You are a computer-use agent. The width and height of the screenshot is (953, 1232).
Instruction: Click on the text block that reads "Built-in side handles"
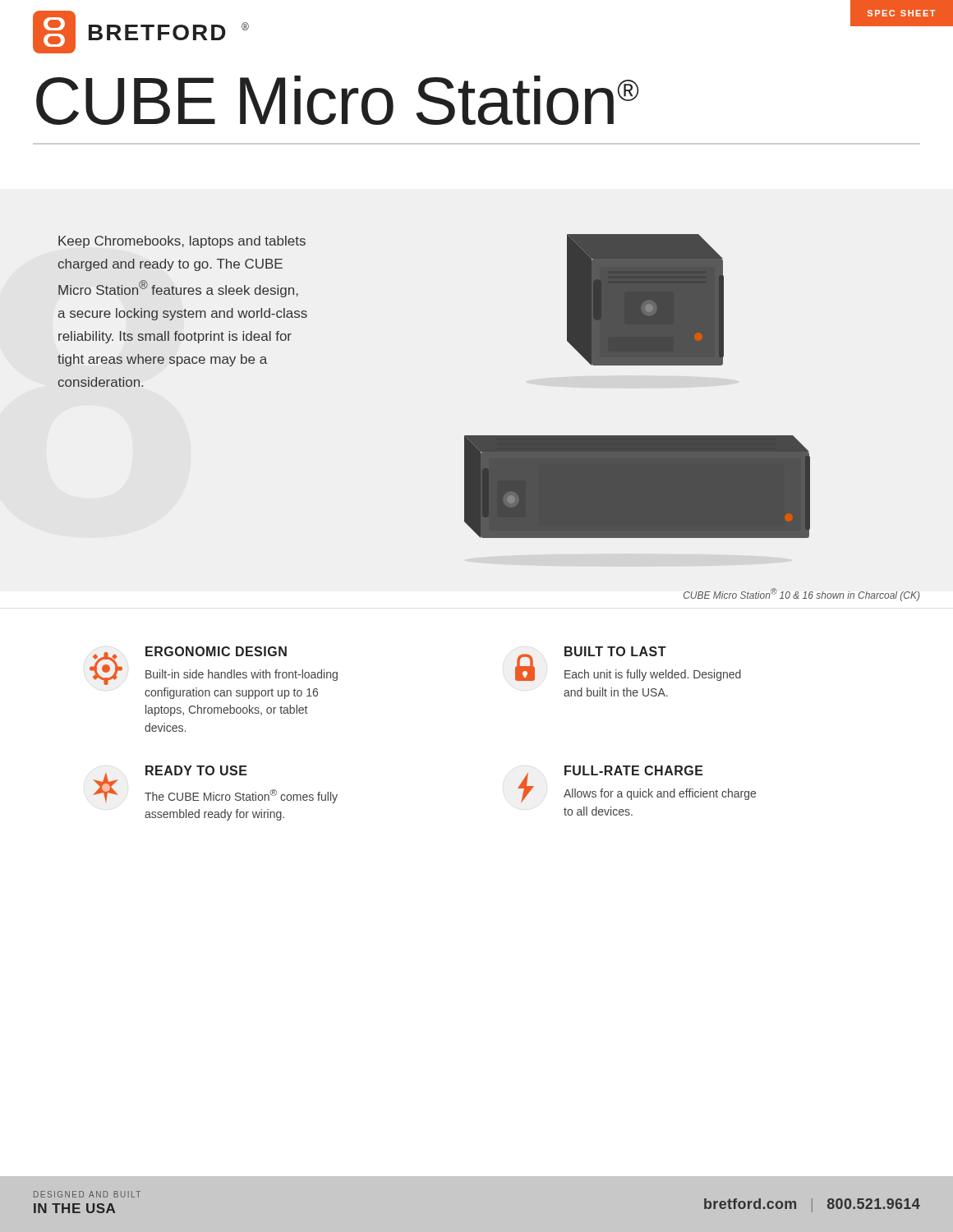click(241, 701)
